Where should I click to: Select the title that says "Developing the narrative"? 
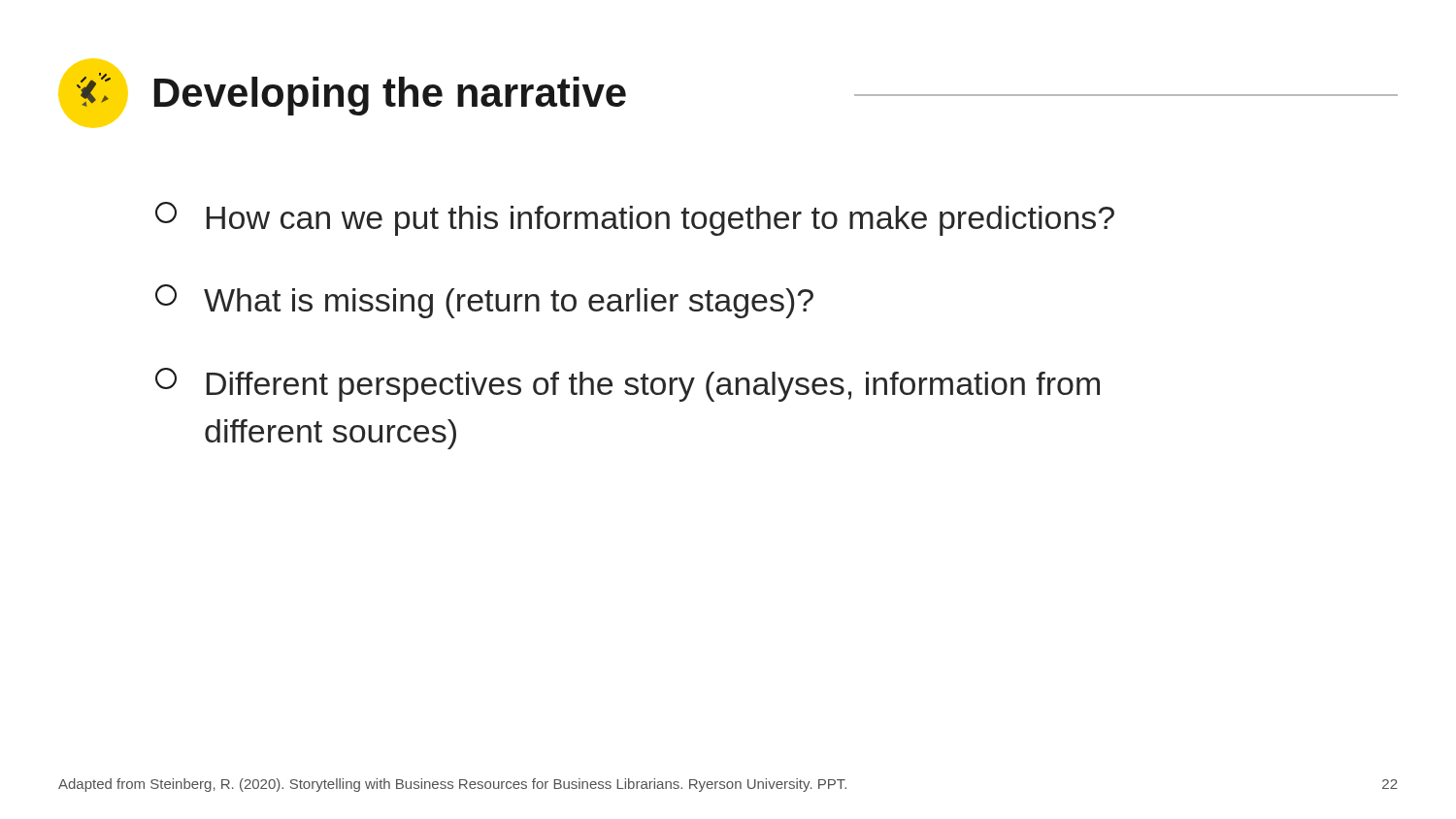[343, 93]
